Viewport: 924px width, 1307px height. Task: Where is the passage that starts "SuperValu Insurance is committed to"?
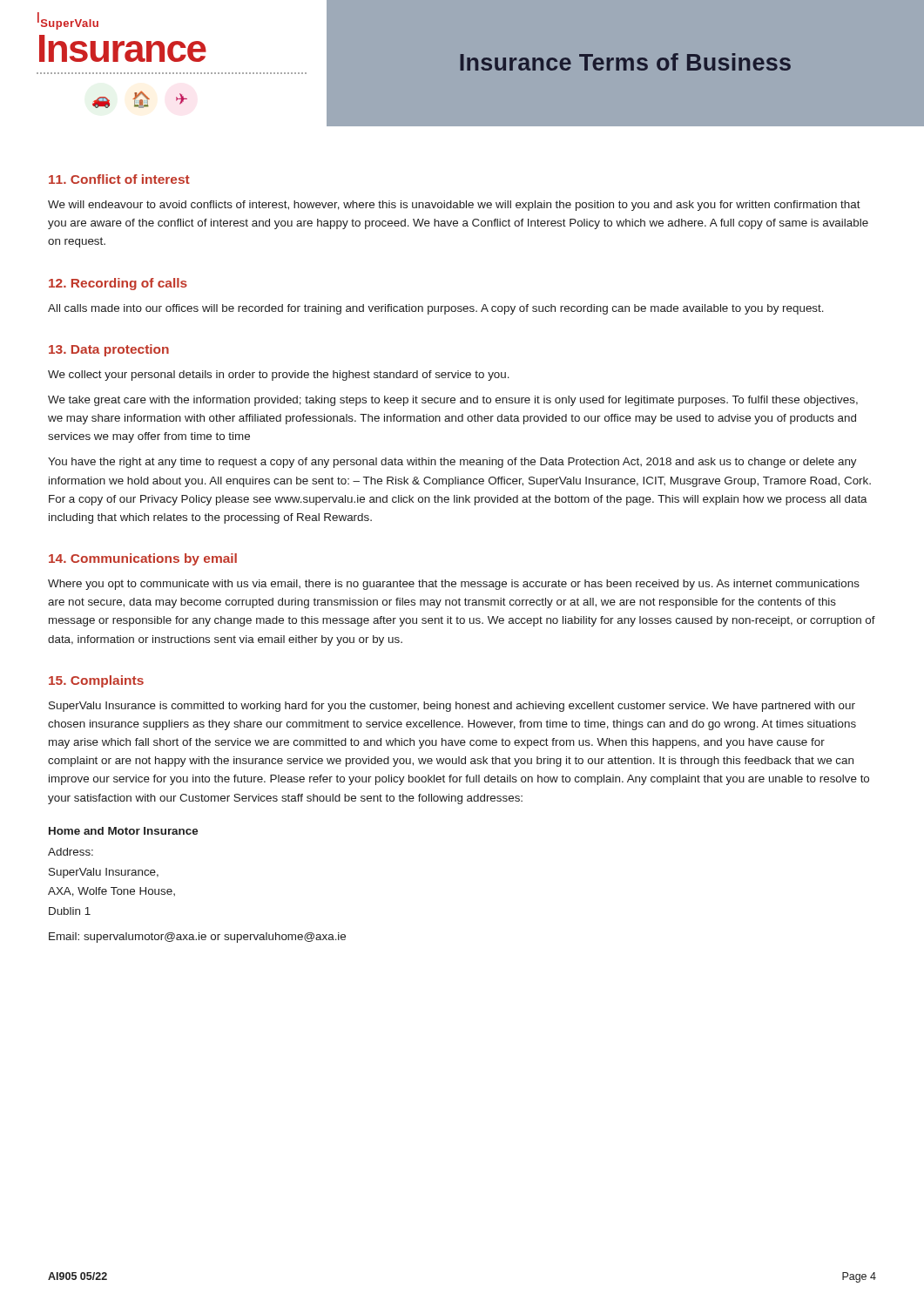point(459,751)
